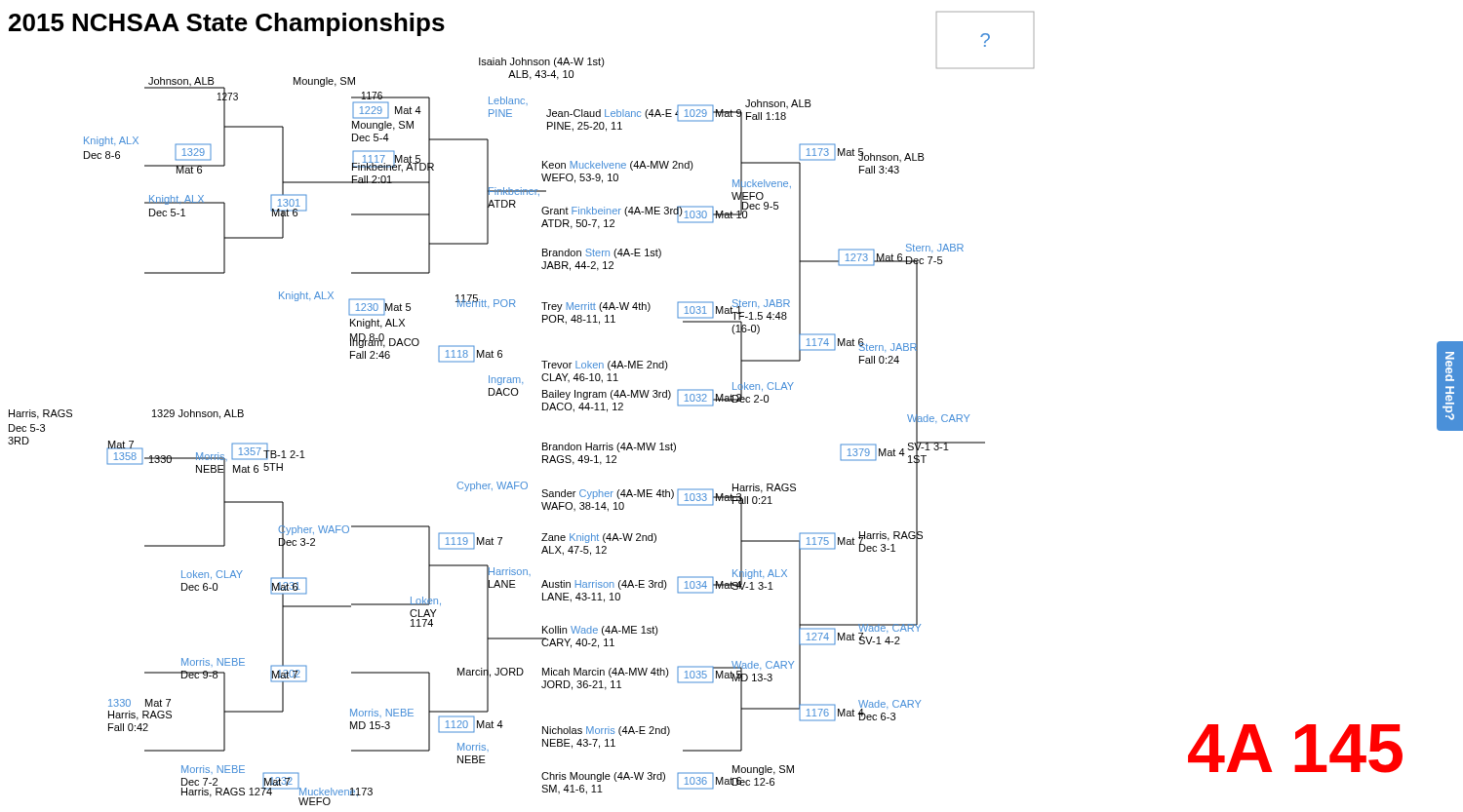Image resolution: width=1463 pixels, height=812 pixels.
Task: Point to the passage starting "2015 NCHSAA State Championships"
Action: pyautogui.click(x=226, y=22)
